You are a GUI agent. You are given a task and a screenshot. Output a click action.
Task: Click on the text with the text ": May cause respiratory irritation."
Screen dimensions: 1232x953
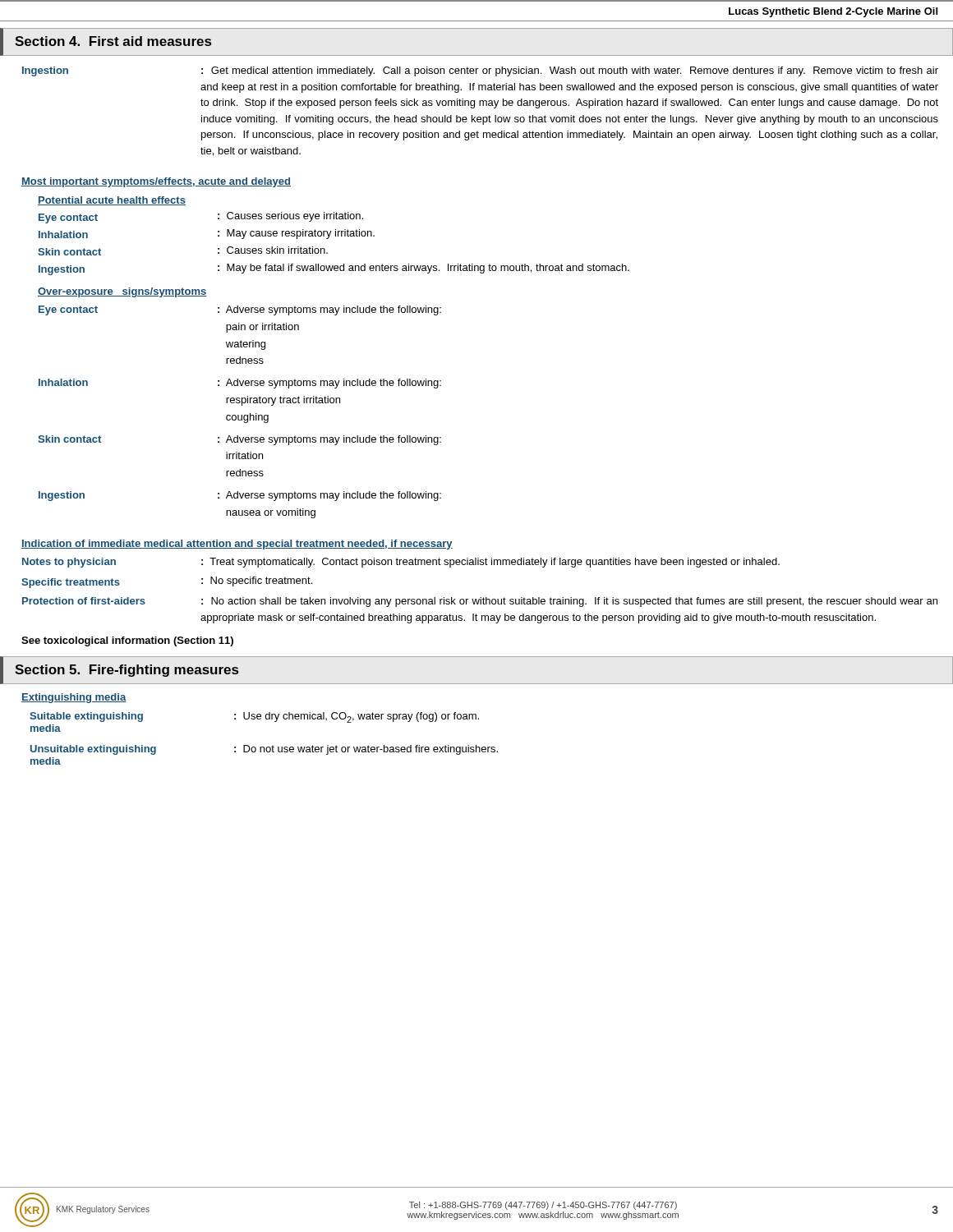296,233
